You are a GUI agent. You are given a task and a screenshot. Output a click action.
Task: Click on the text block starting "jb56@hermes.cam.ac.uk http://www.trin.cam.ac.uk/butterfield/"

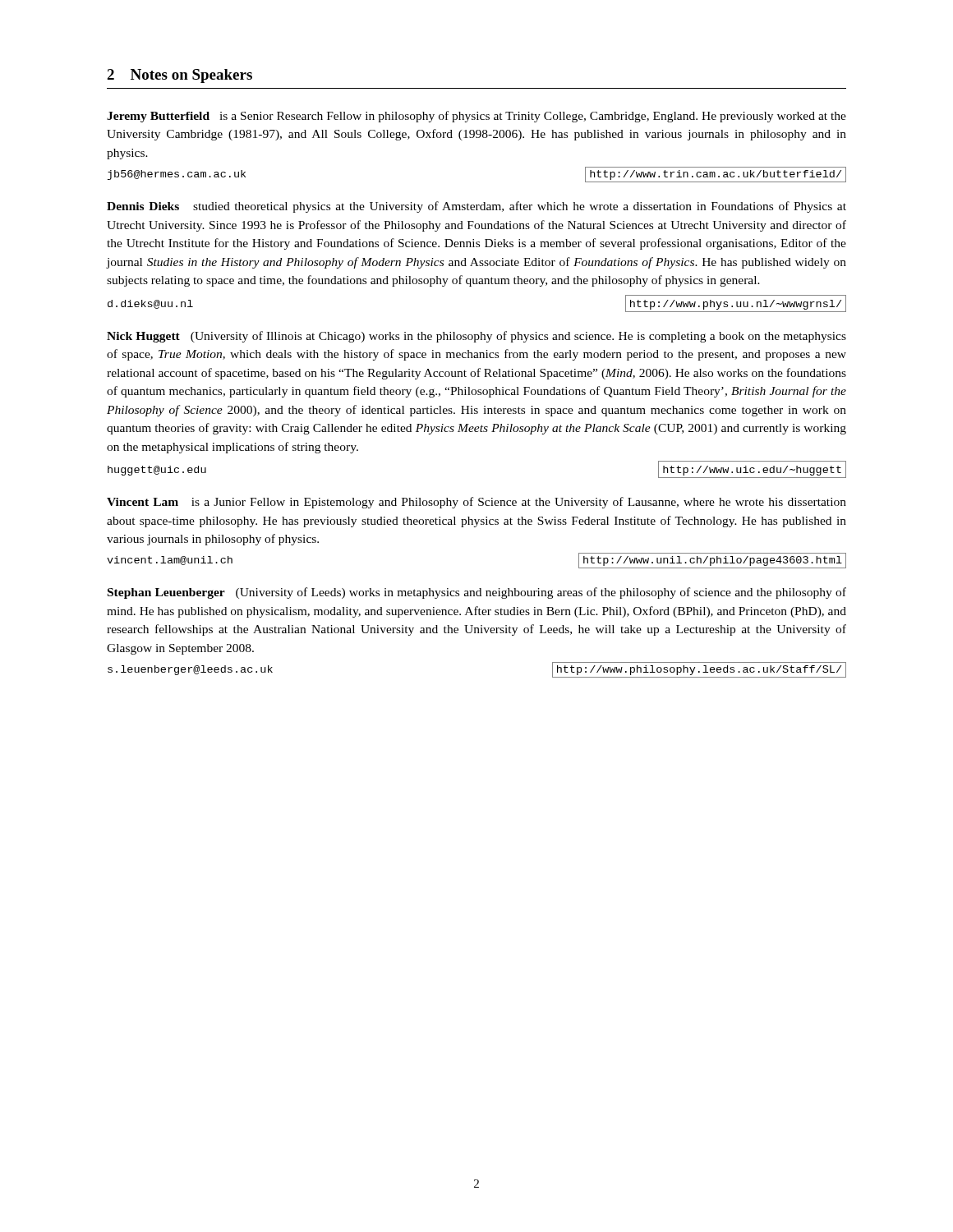pos(140,175)
